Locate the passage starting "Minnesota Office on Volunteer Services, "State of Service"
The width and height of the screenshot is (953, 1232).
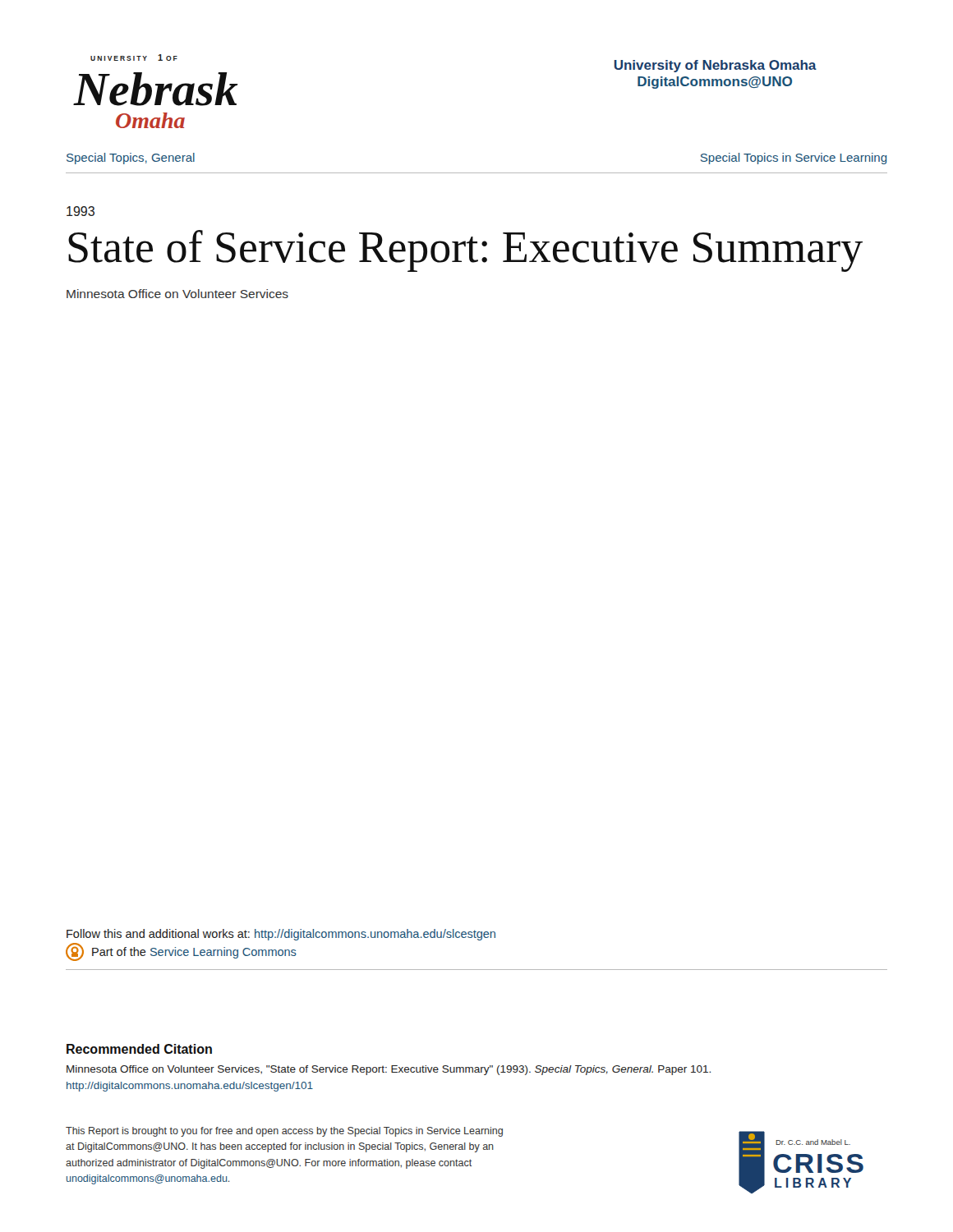click(x=389, y=1077)
